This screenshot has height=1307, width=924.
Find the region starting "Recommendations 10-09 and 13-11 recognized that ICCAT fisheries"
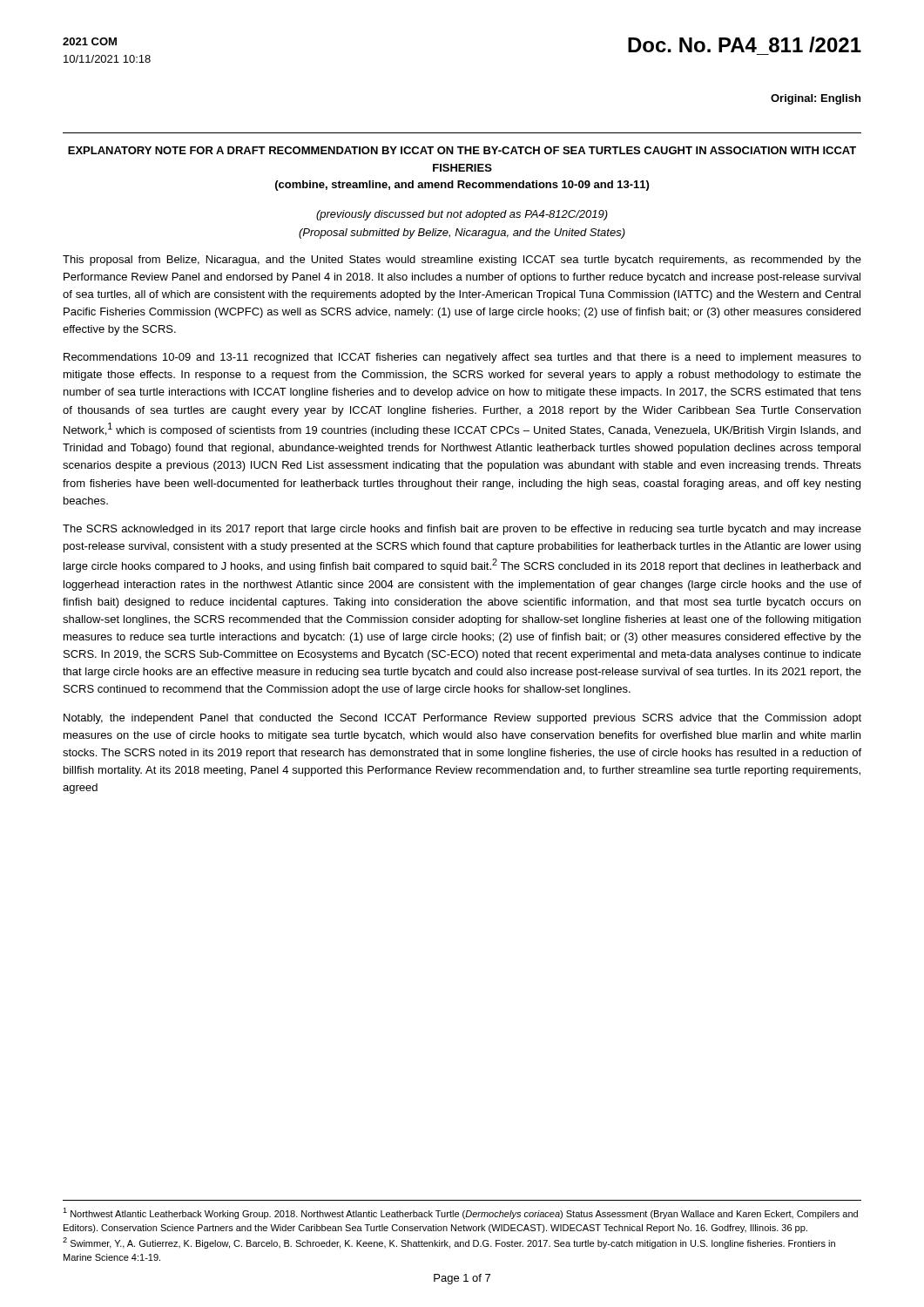click(462, 429)
